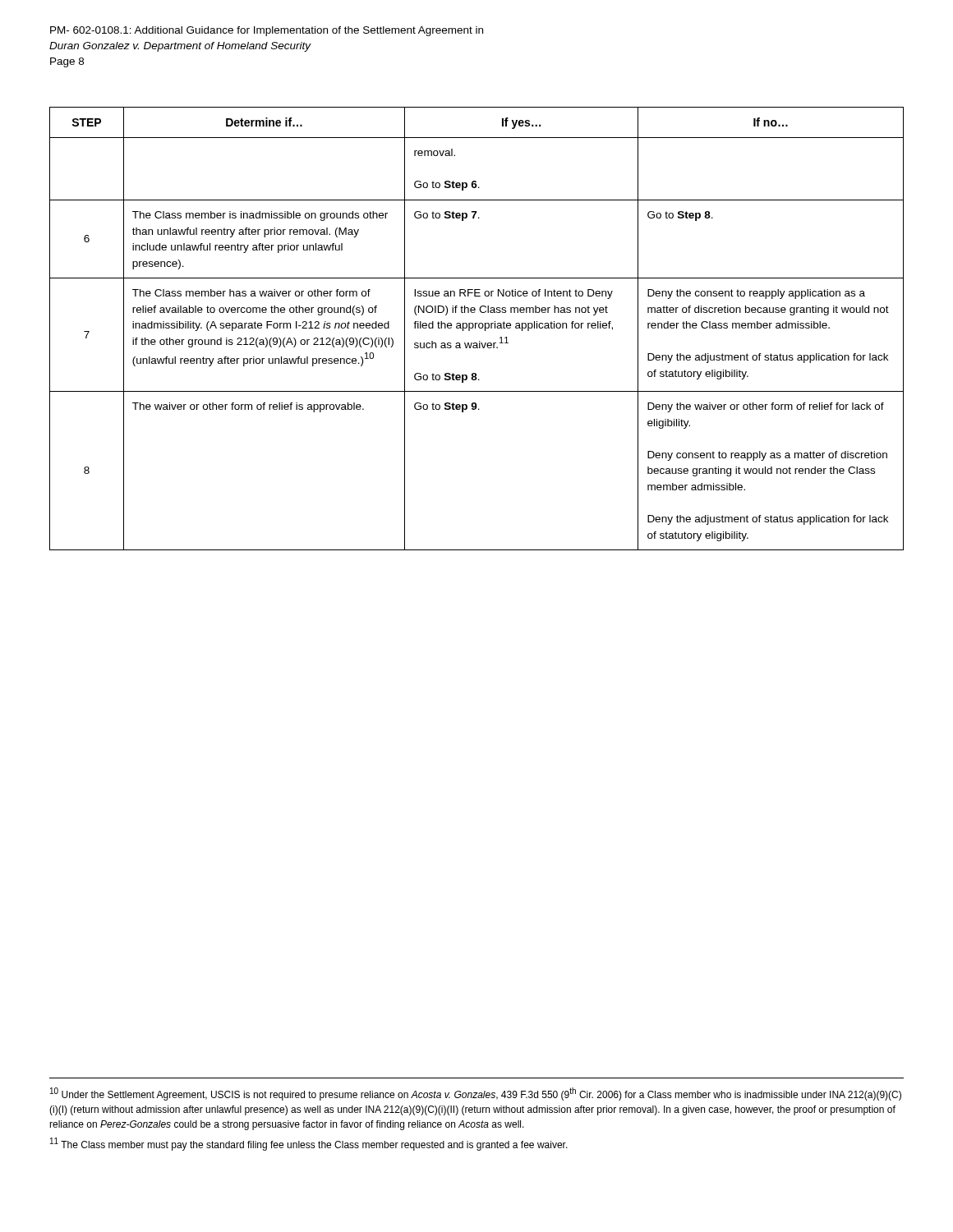Find the block on this page that starts "11 The Class member must"
The width and height of the screenshot is (953, 1232).
click(x=309, y=1144)
